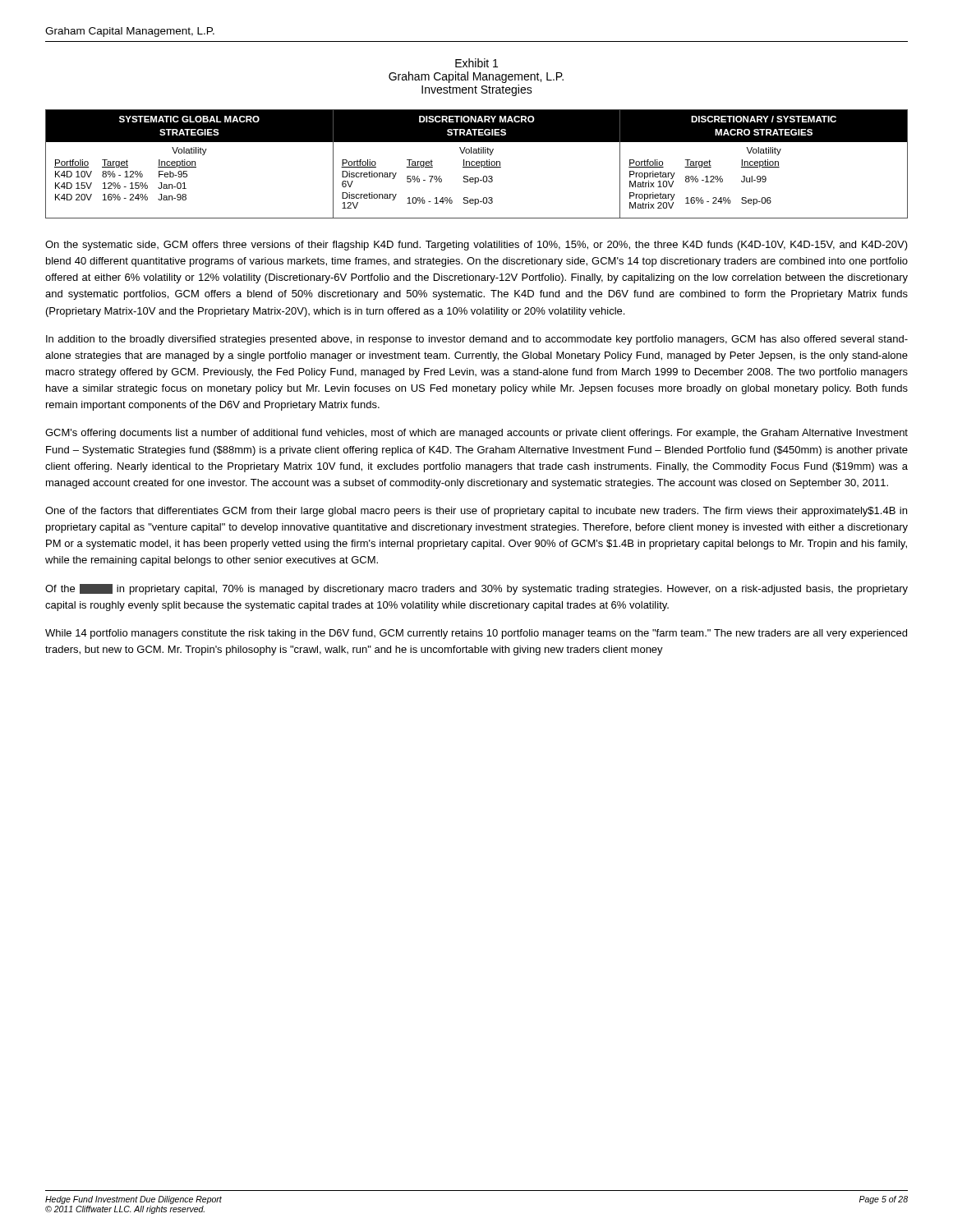Locate the element starting "On the systematic side, GCM offers three"
Screen dimensions: 1232x953
[x=476, y=278]
